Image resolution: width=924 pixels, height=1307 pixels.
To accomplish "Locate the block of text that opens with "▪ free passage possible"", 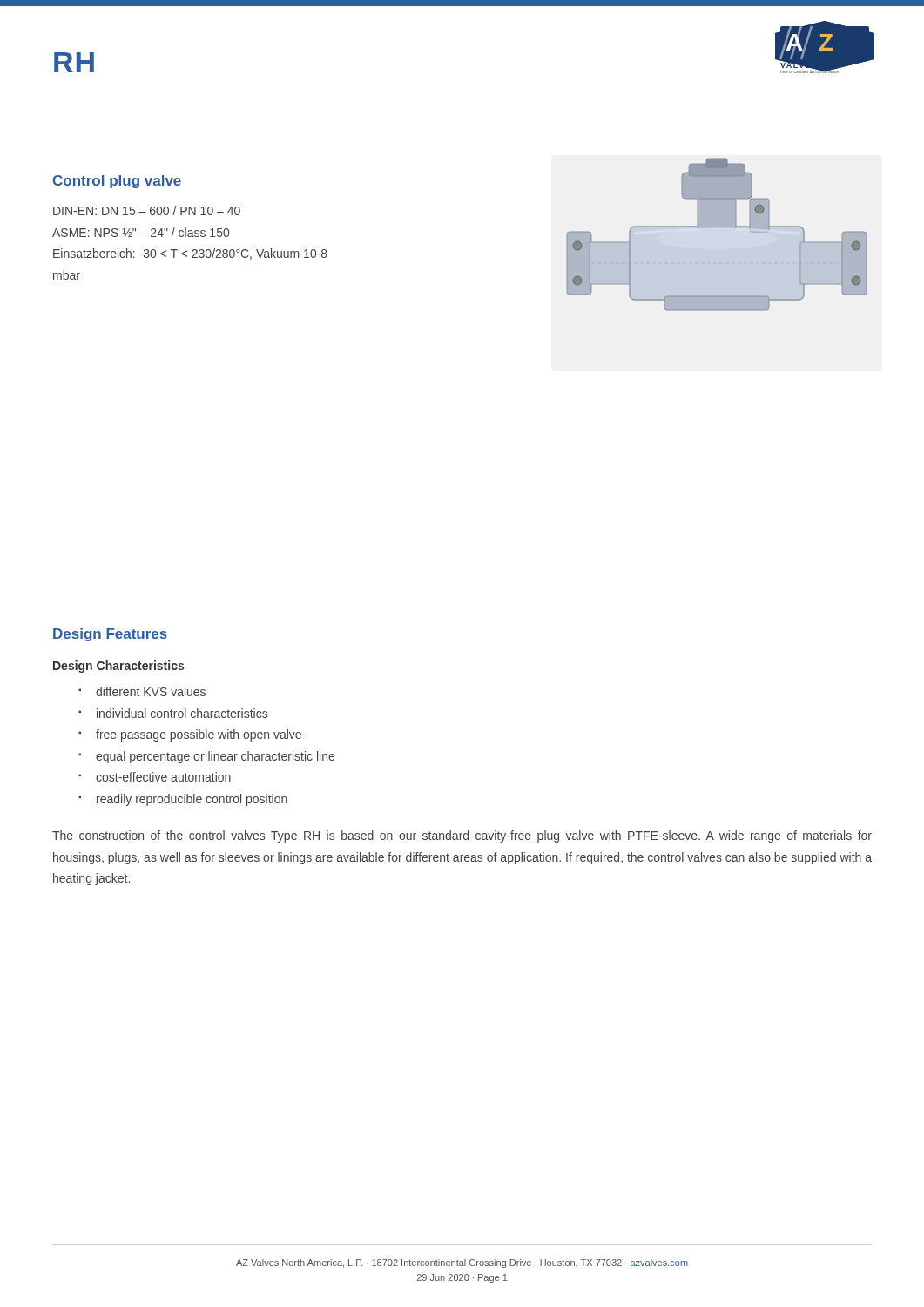I will click(199, 733).
